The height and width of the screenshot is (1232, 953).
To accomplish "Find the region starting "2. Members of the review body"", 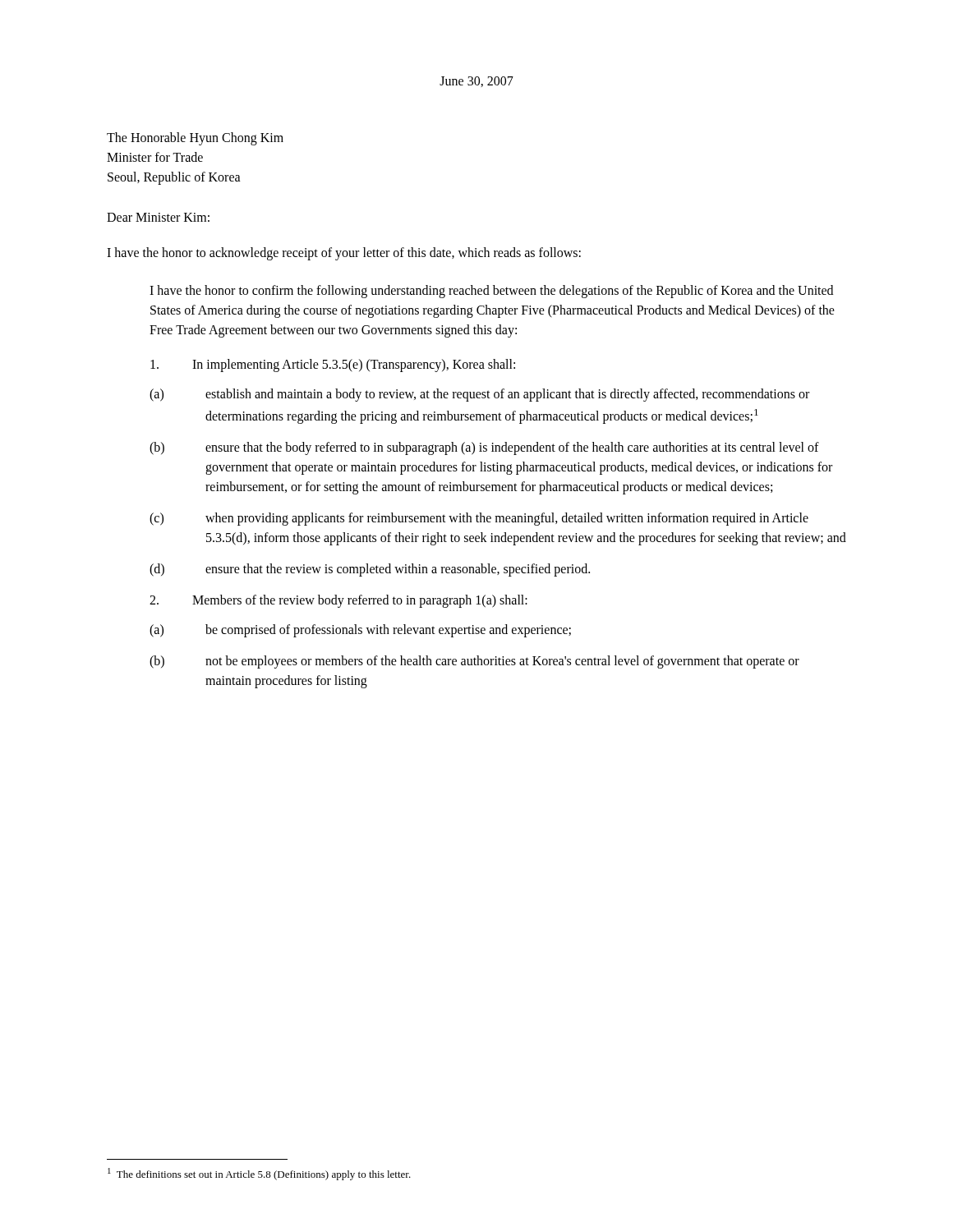I will click(339, 601).
